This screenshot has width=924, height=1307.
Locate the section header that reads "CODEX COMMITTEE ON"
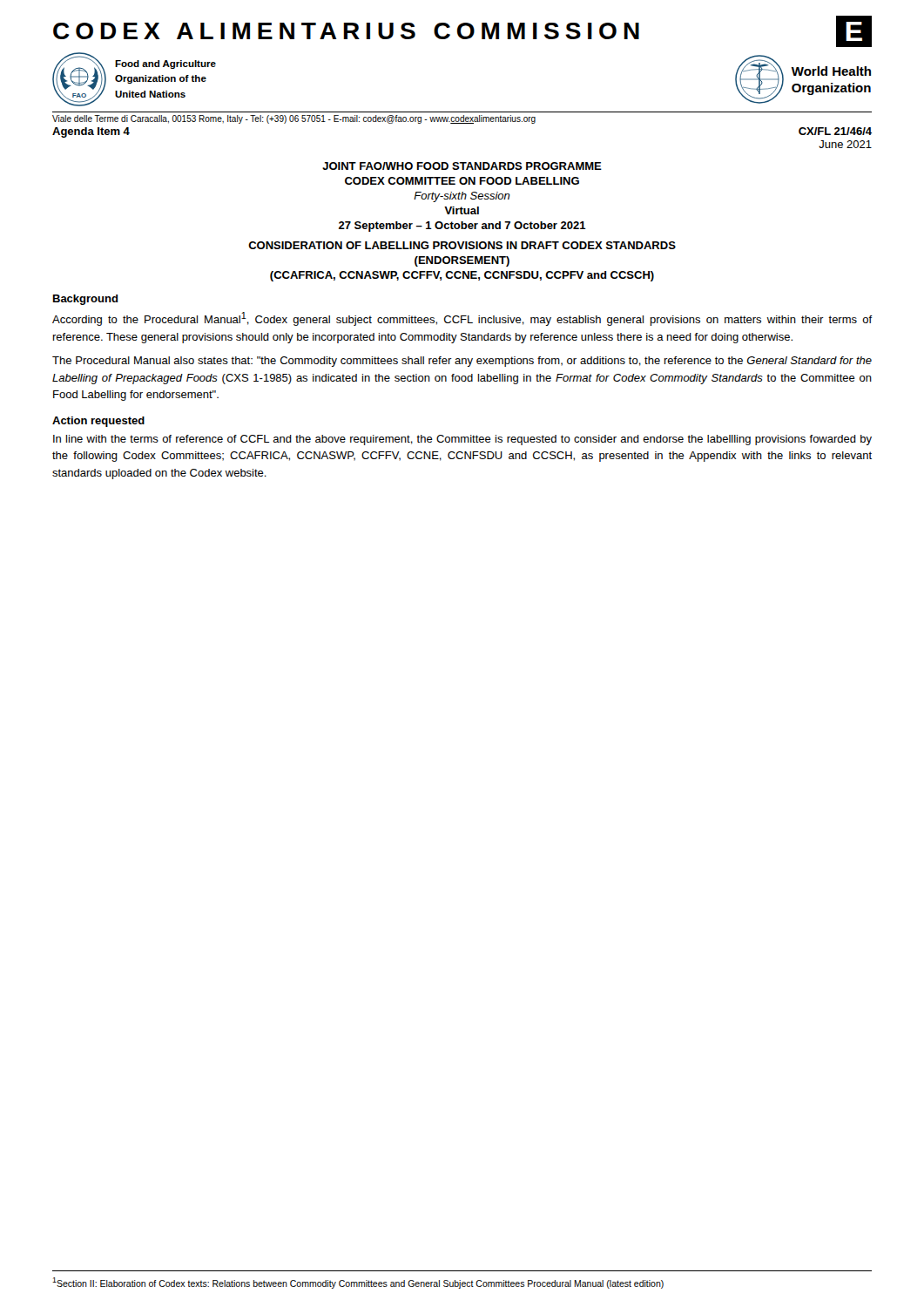(x=462, y=181)
